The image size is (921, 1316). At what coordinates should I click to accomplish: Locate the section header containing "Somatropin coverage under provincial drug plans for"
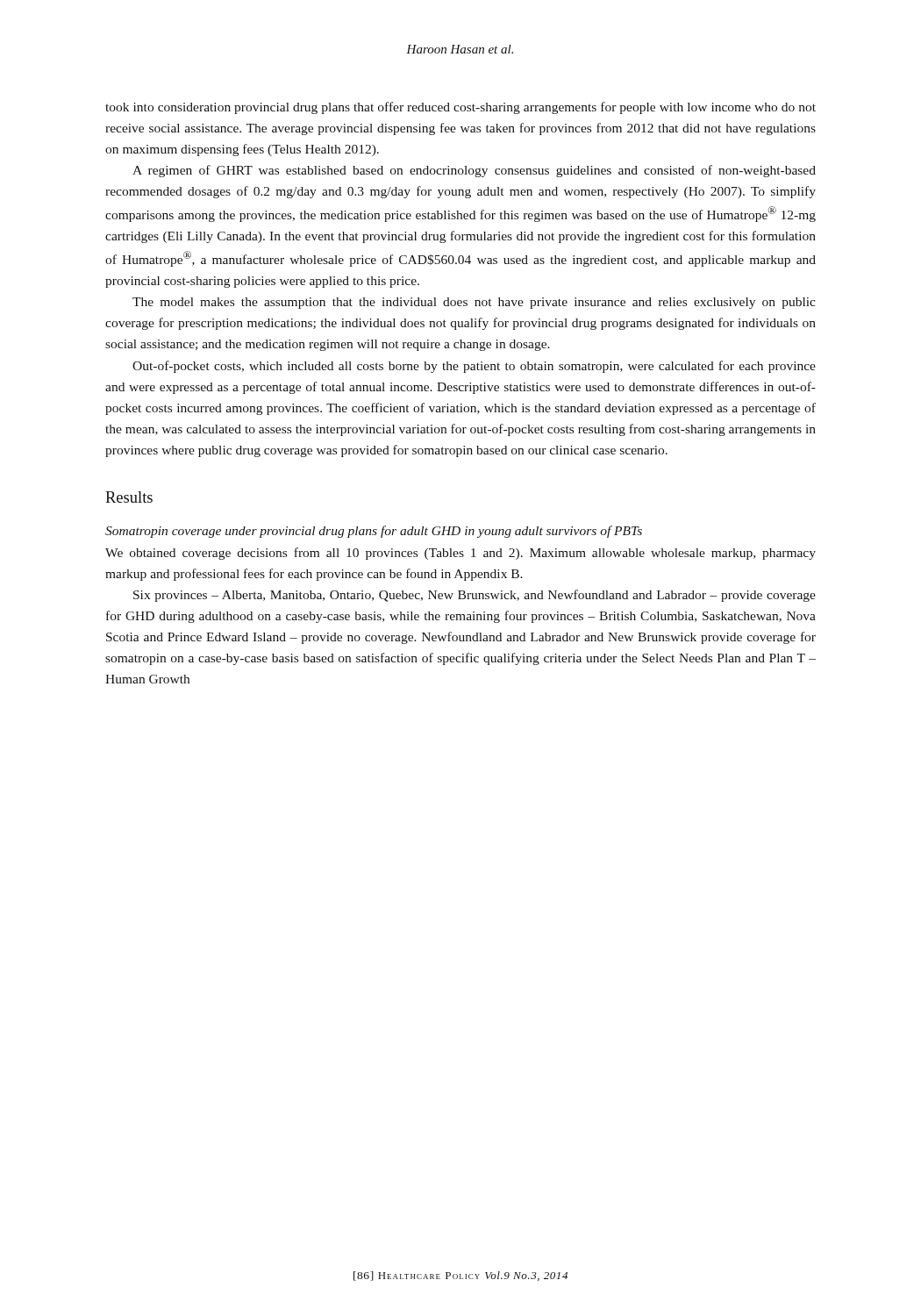click(460, 530)
